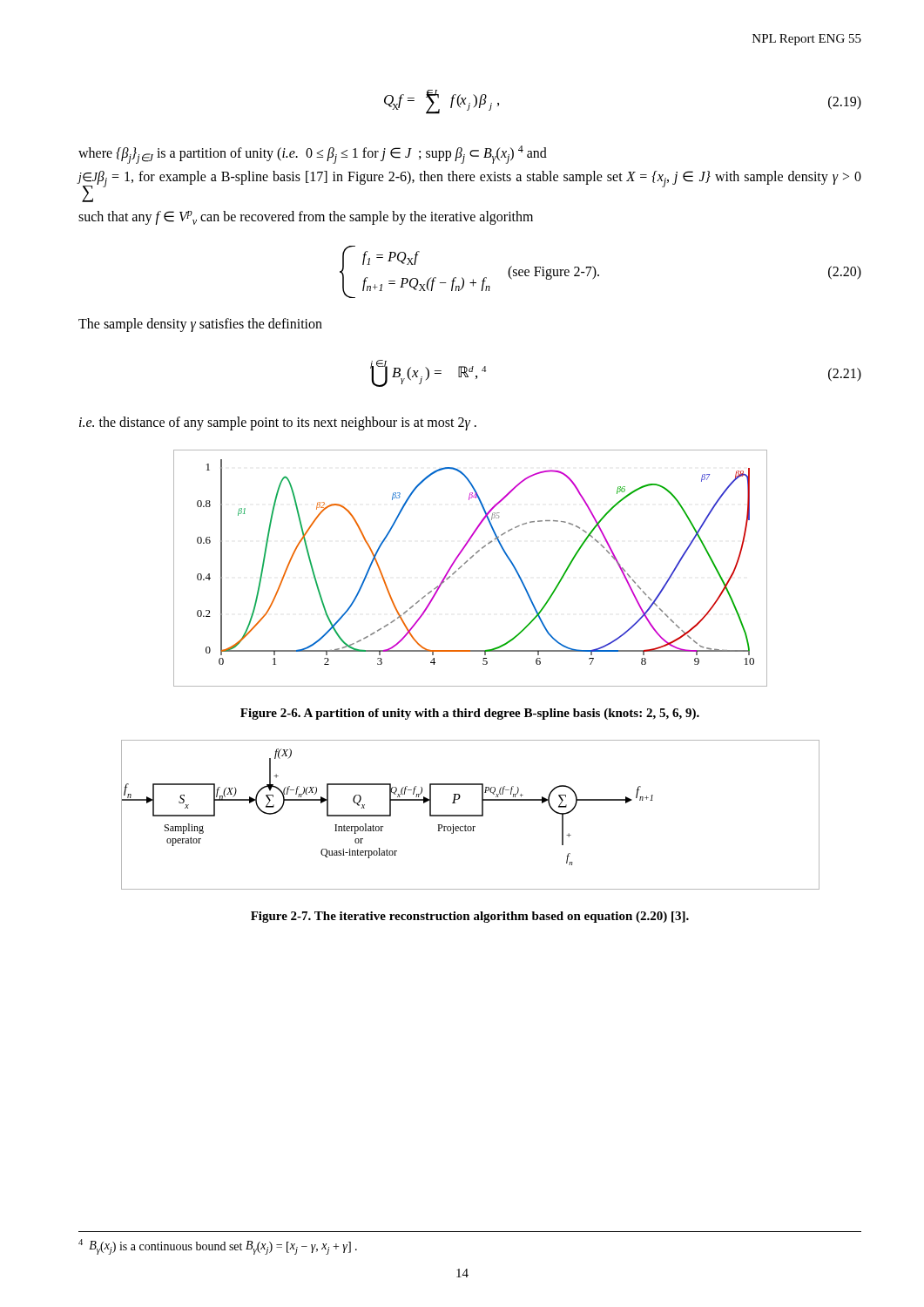Select the text block that says "where {βj}j∈J is a partition of"
924x1307 pixels.
pyautogui.click(x=470, y=185)
